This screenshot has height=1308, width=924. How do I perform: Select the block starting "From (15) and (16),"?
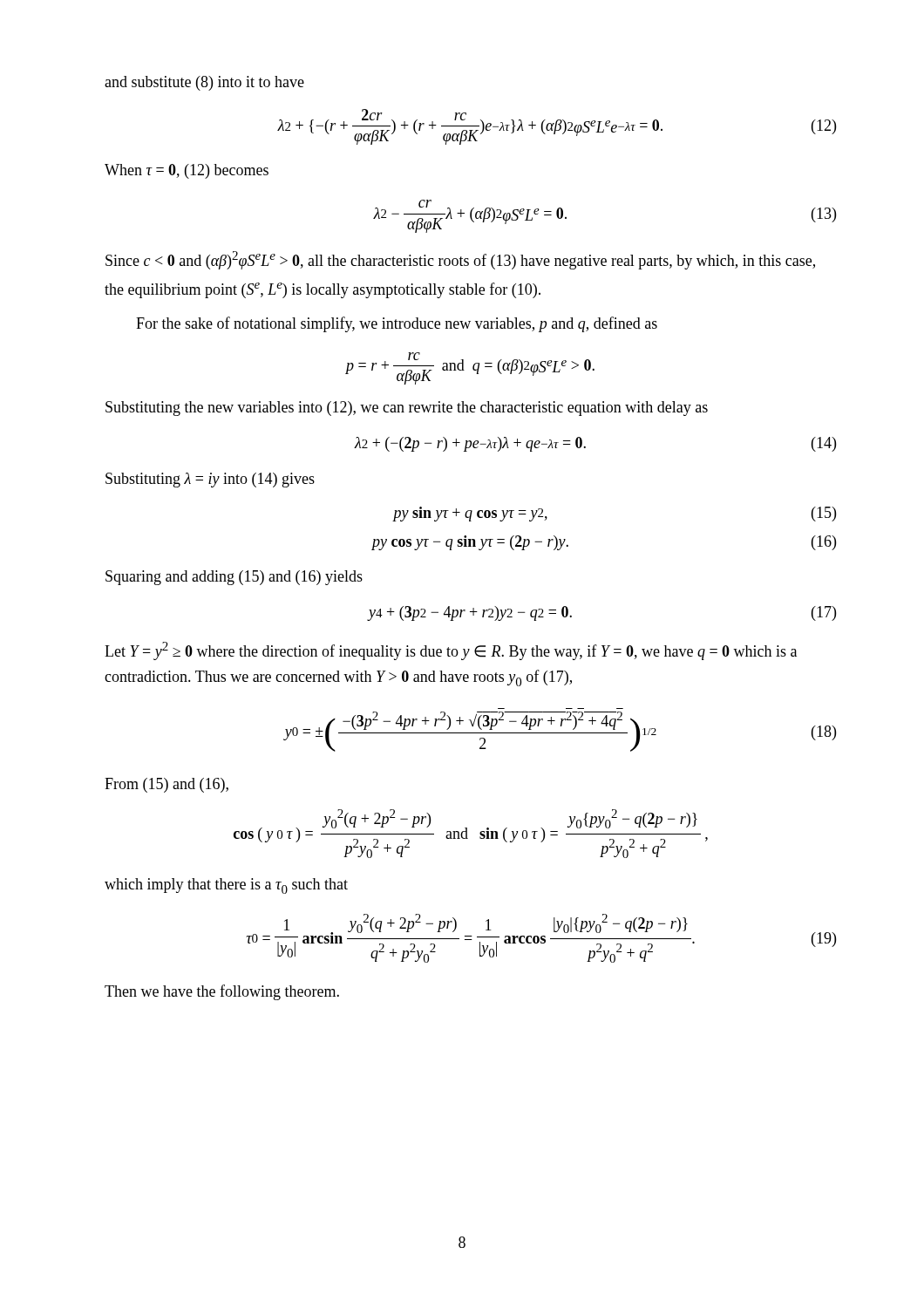pyautogui.click(x=167, y=784)
